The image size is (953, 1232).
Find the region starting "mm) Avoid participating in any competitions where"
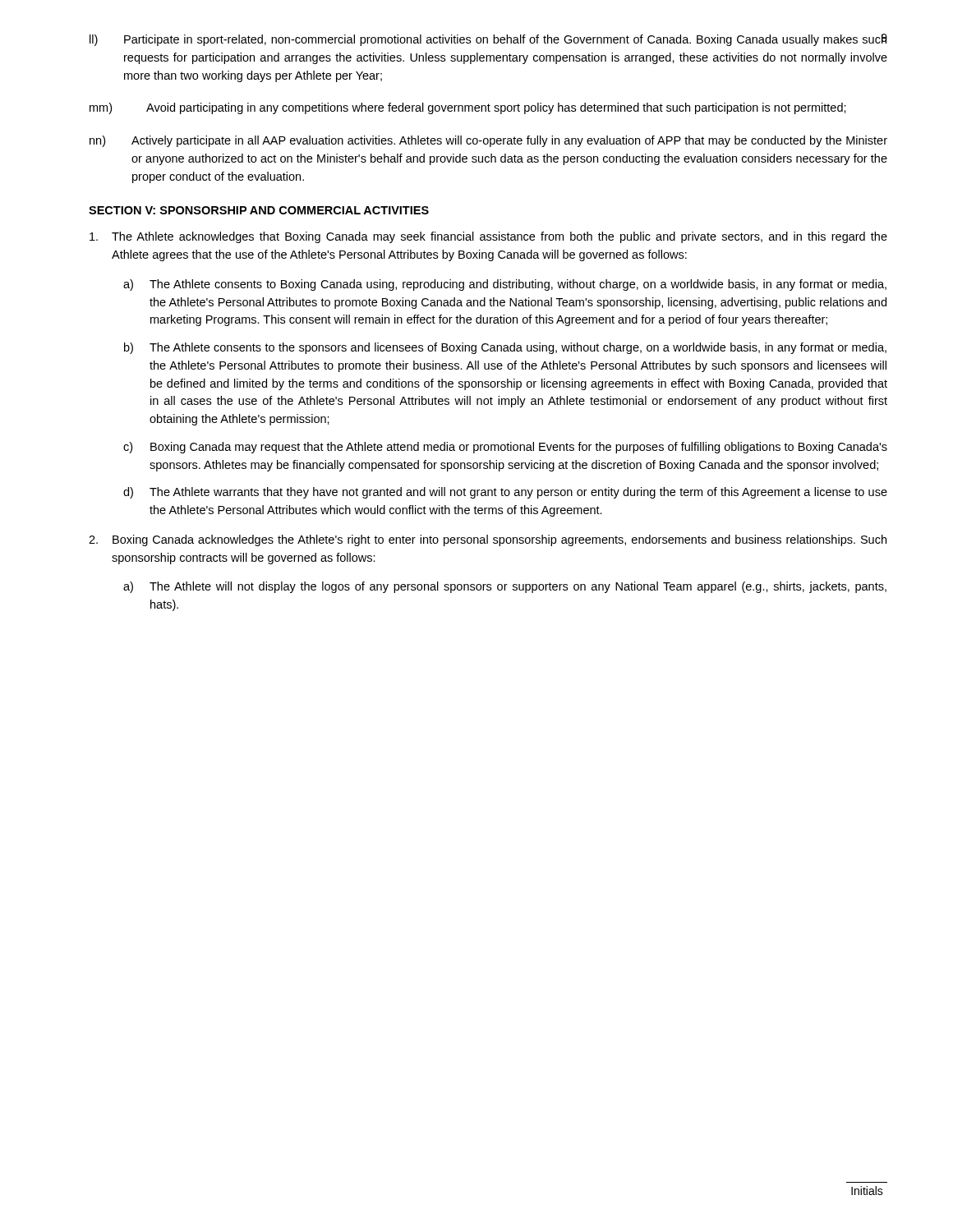(x=468, y=108)
